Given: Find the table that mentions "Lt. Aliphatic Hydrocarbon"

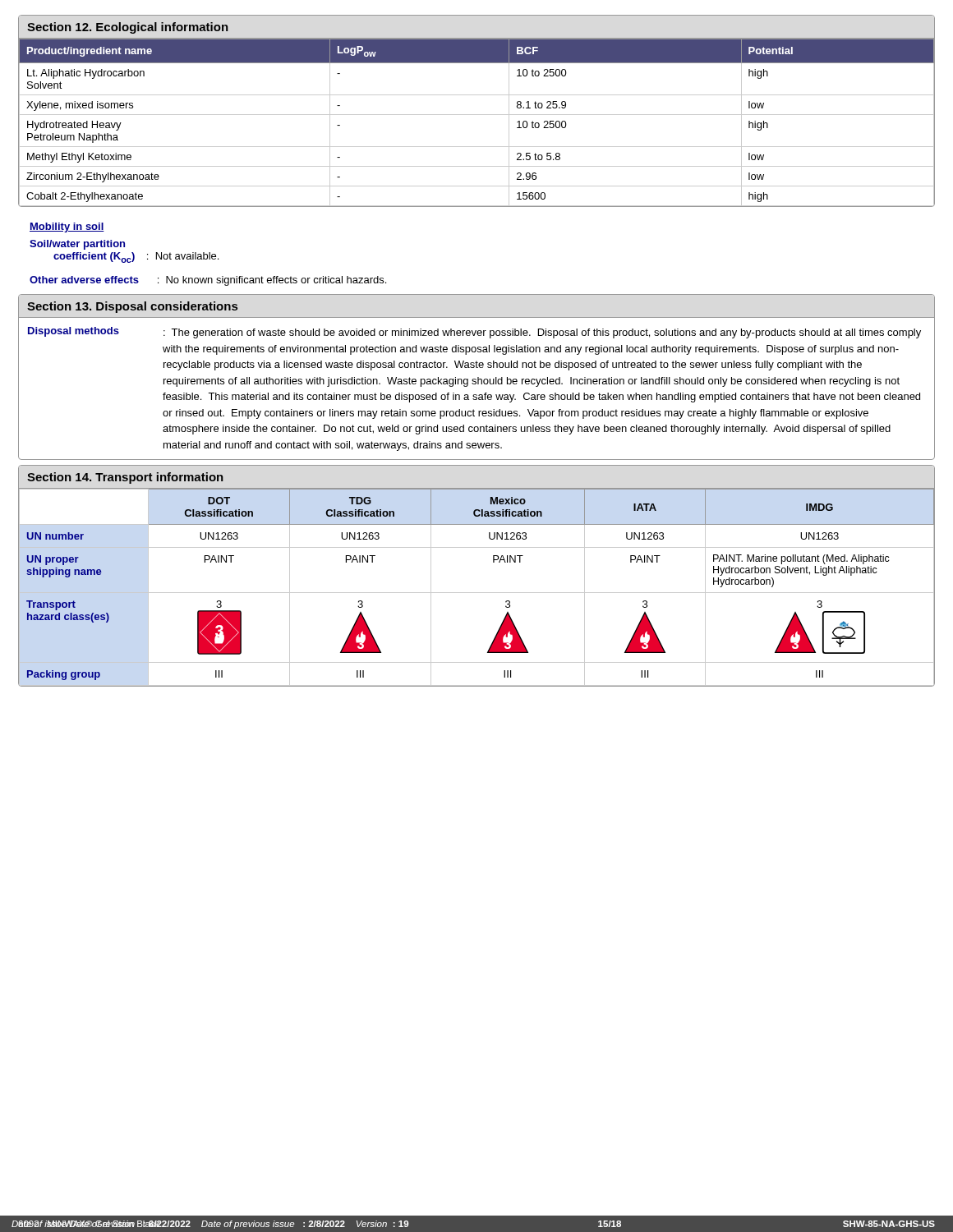Looking at the screenshot, I should point(476,122).
